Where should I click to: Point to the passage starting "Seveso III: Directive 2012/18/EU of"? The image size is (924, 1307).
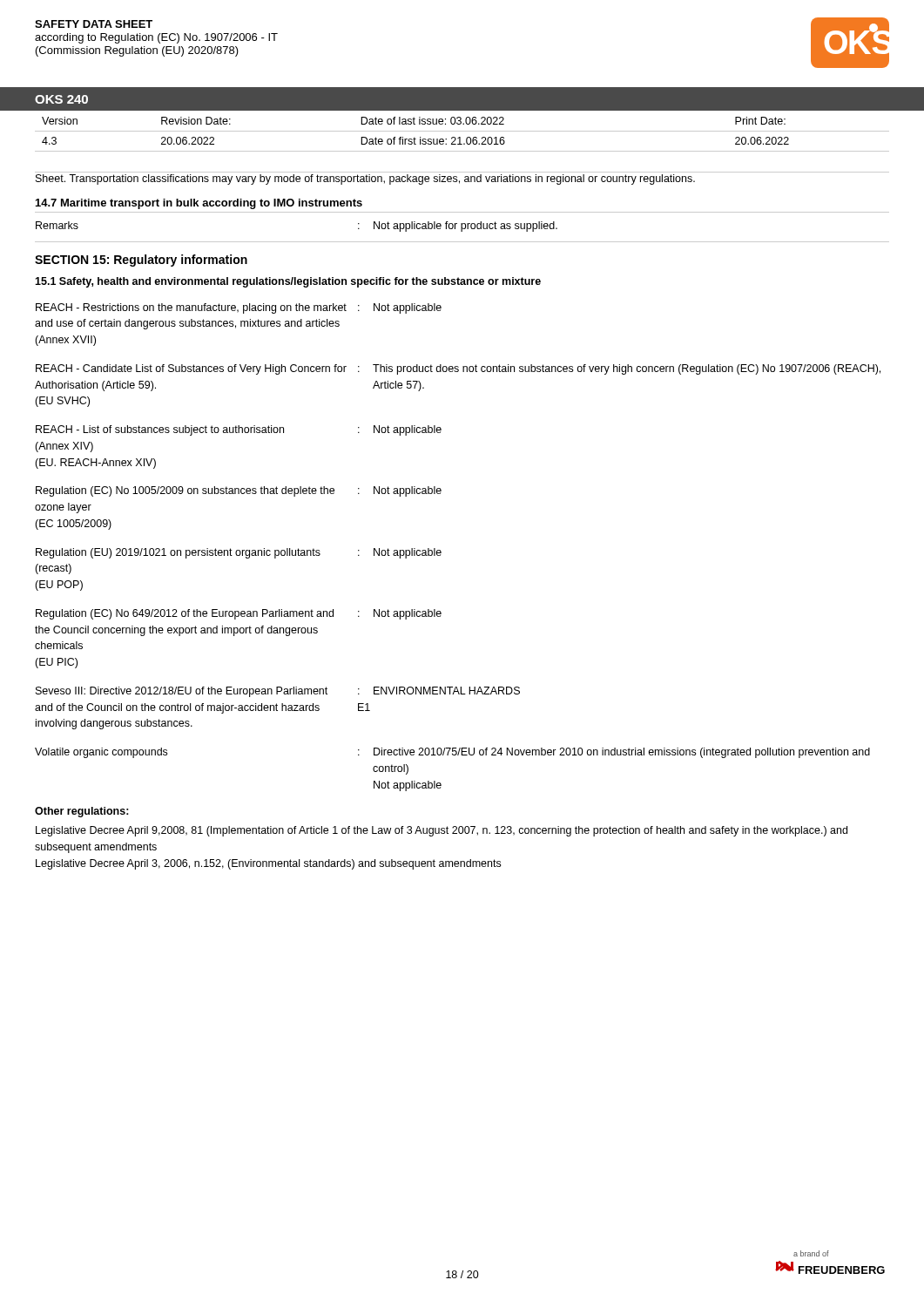(x=278, y=692)
